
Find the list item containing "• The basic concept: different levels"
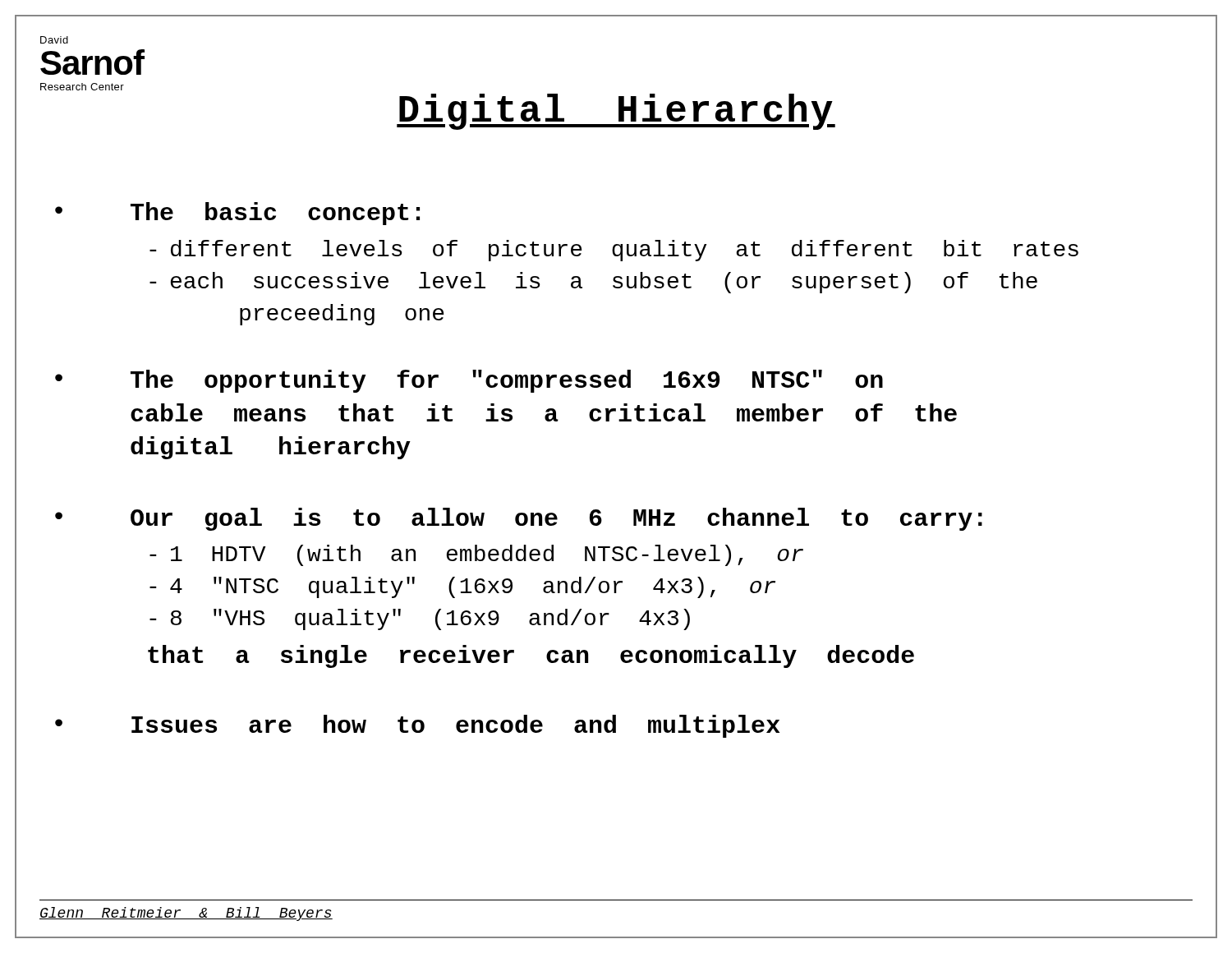click(620, 264)
